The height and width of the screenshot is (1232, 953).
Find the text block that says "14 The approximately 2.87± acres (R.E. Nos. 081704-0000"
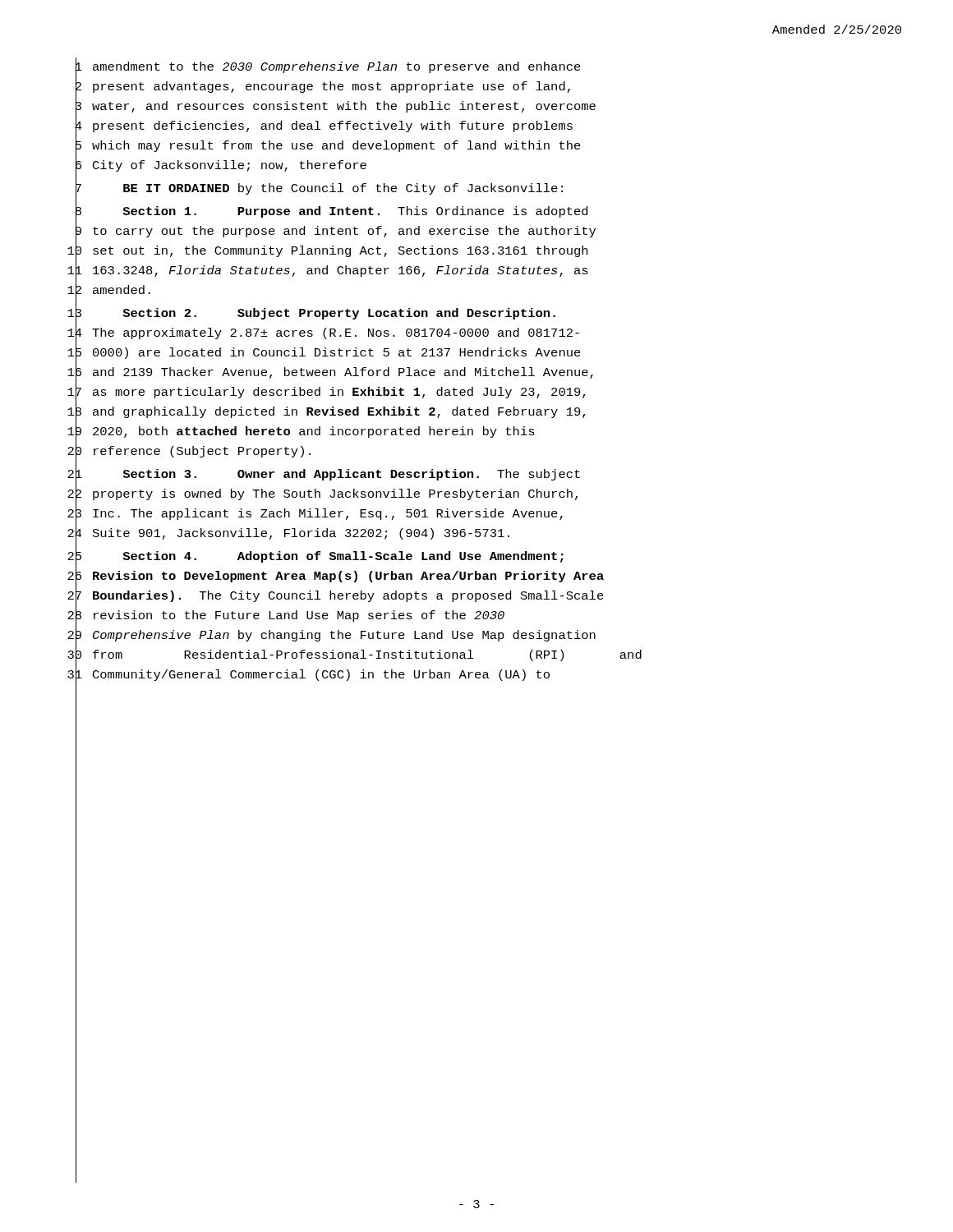[476, 334]
